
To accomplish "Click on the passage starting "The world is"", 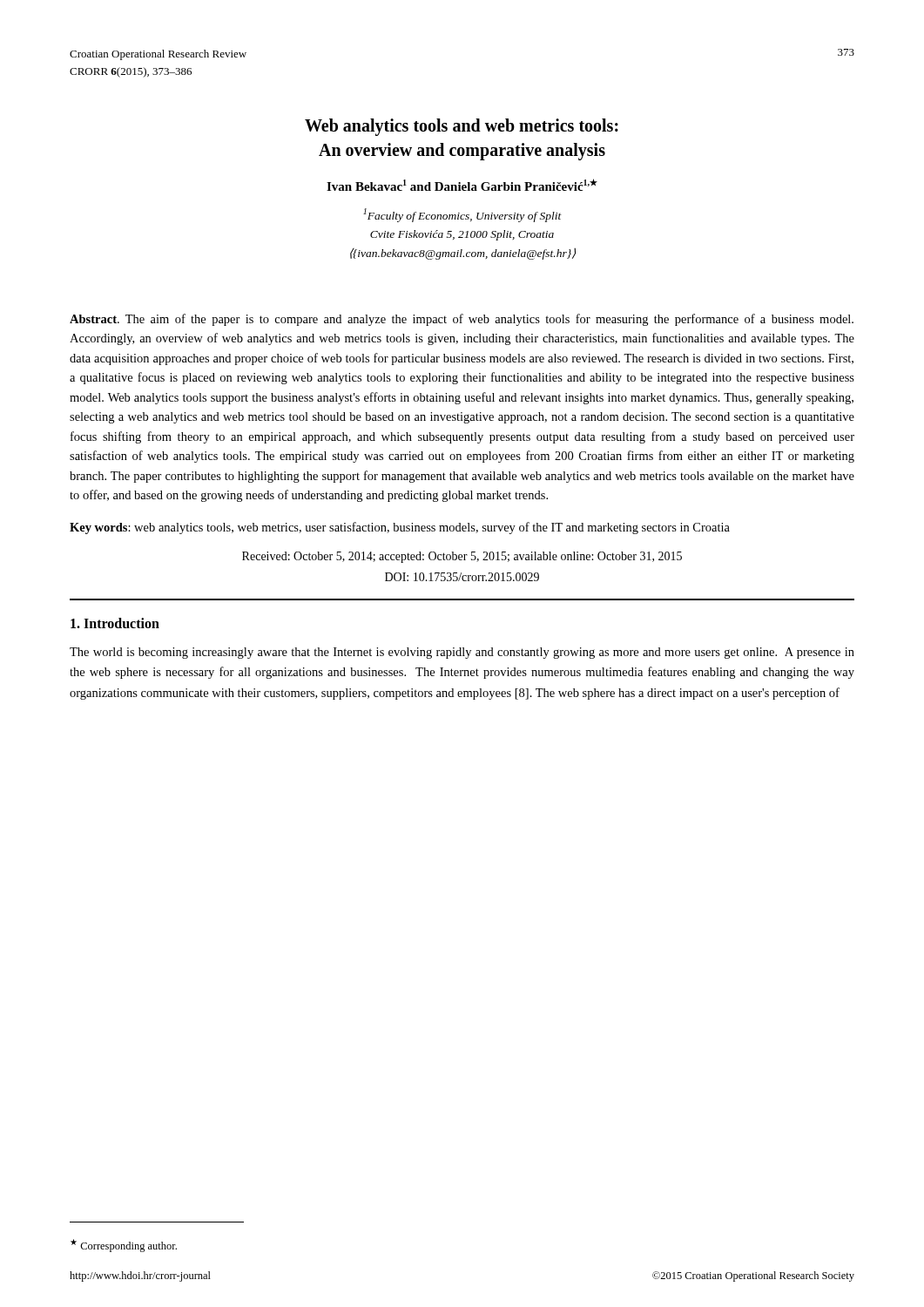I will [x=462, y=672].
